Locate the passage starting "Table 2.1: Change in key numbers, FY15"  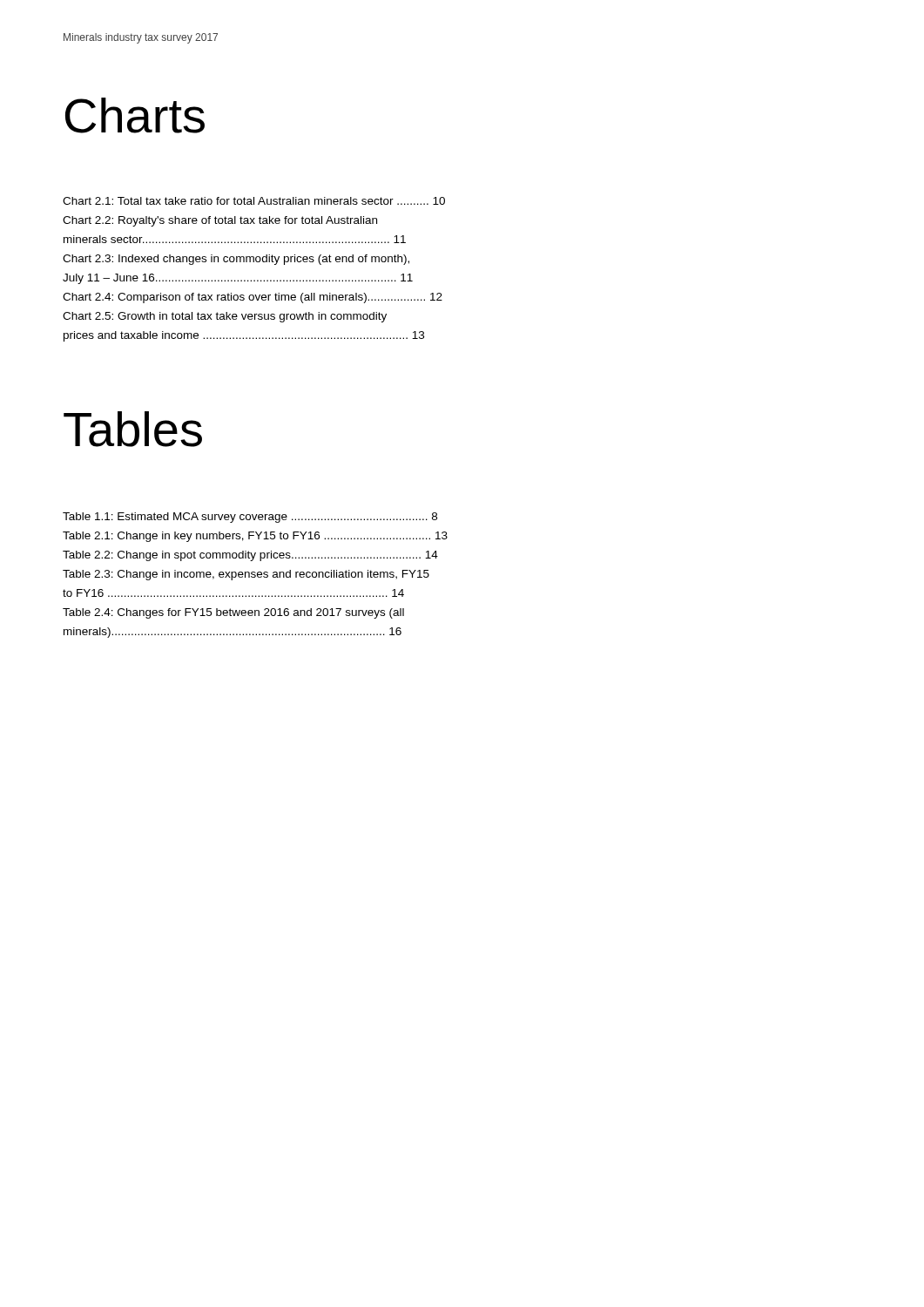[x=341, y=536]
